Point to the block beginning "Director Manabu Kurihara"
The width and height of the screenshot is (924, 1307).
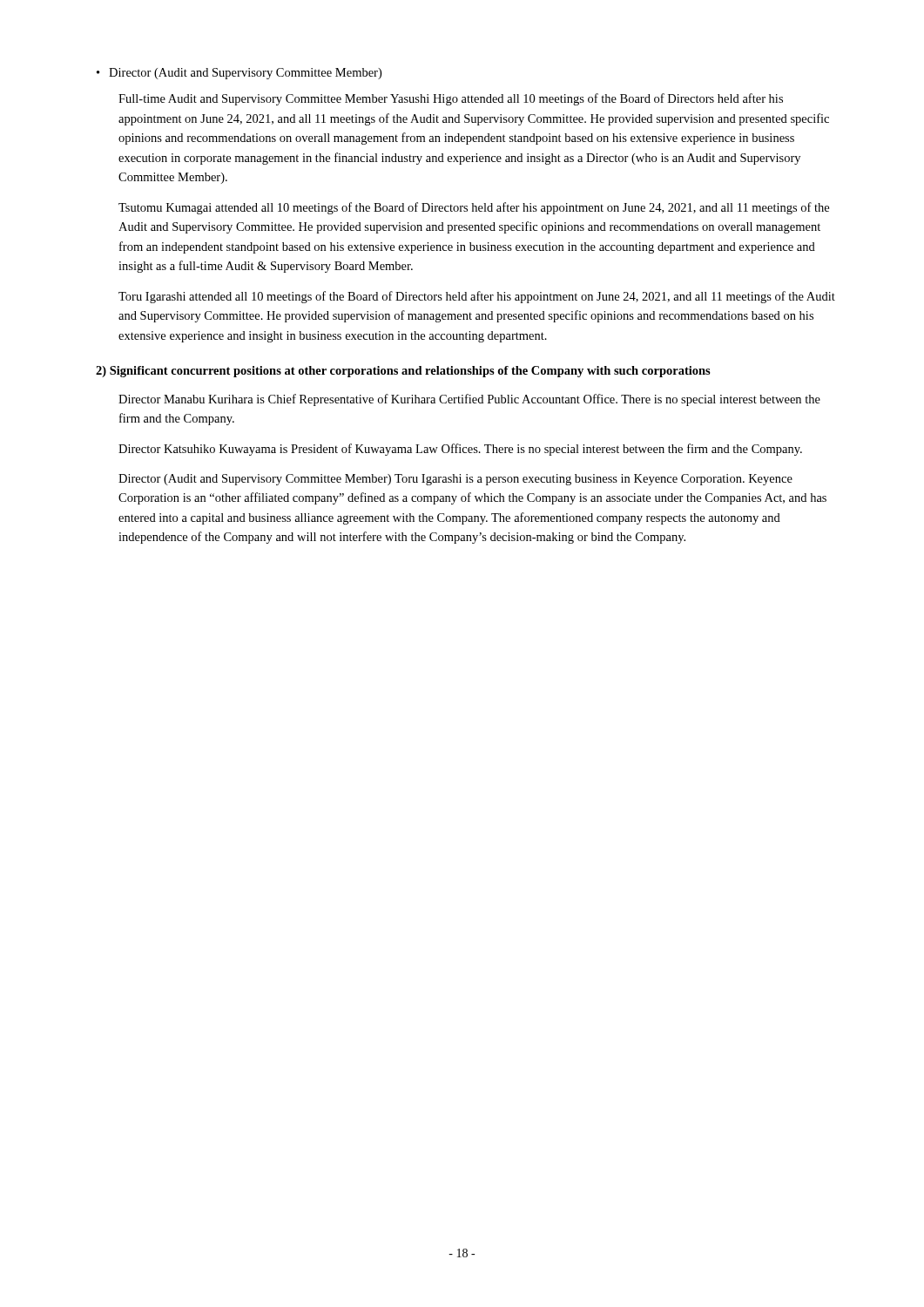[469, 409]
